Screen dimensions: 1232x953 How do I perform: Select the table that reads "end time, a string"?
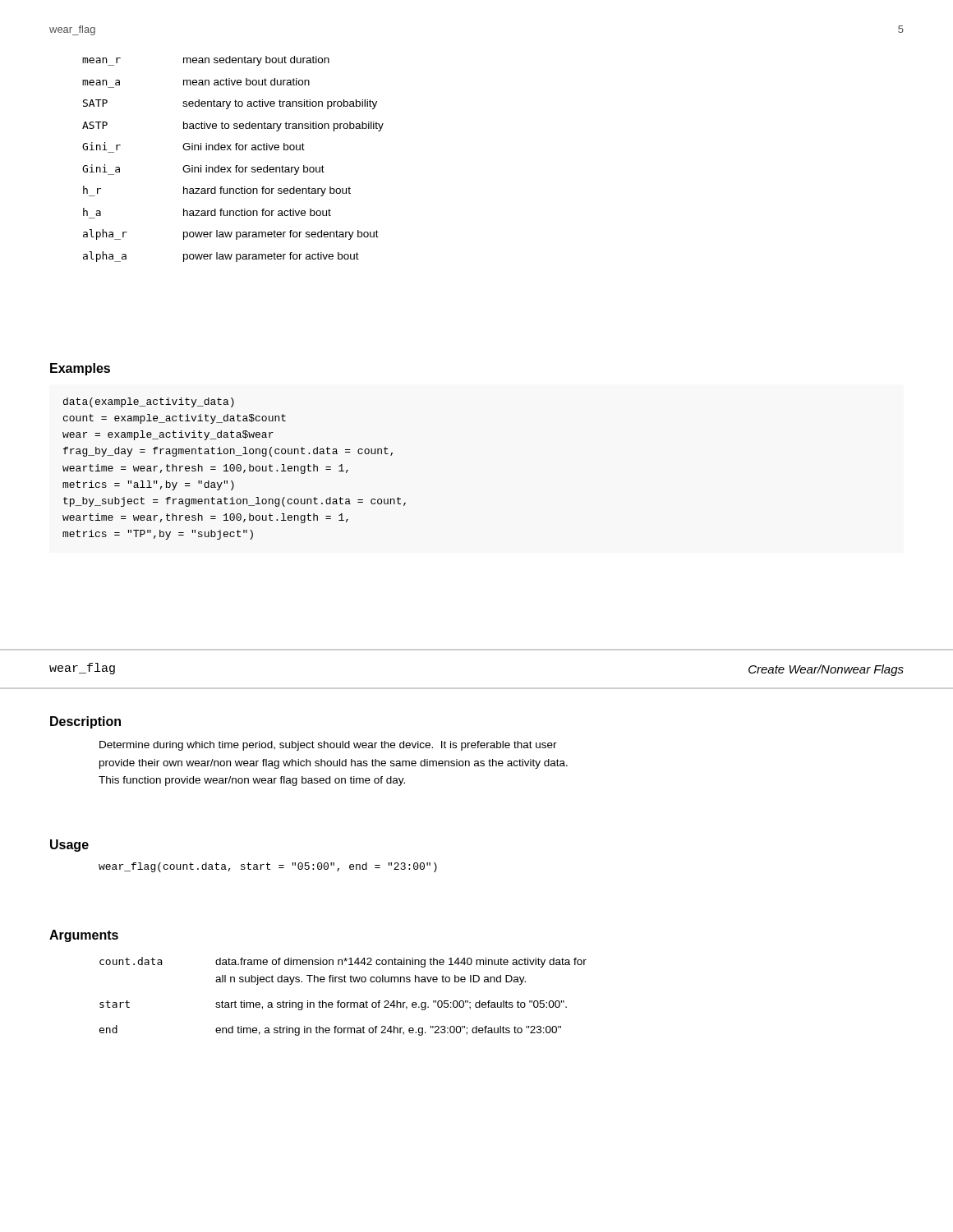click(x=501, y=996)
